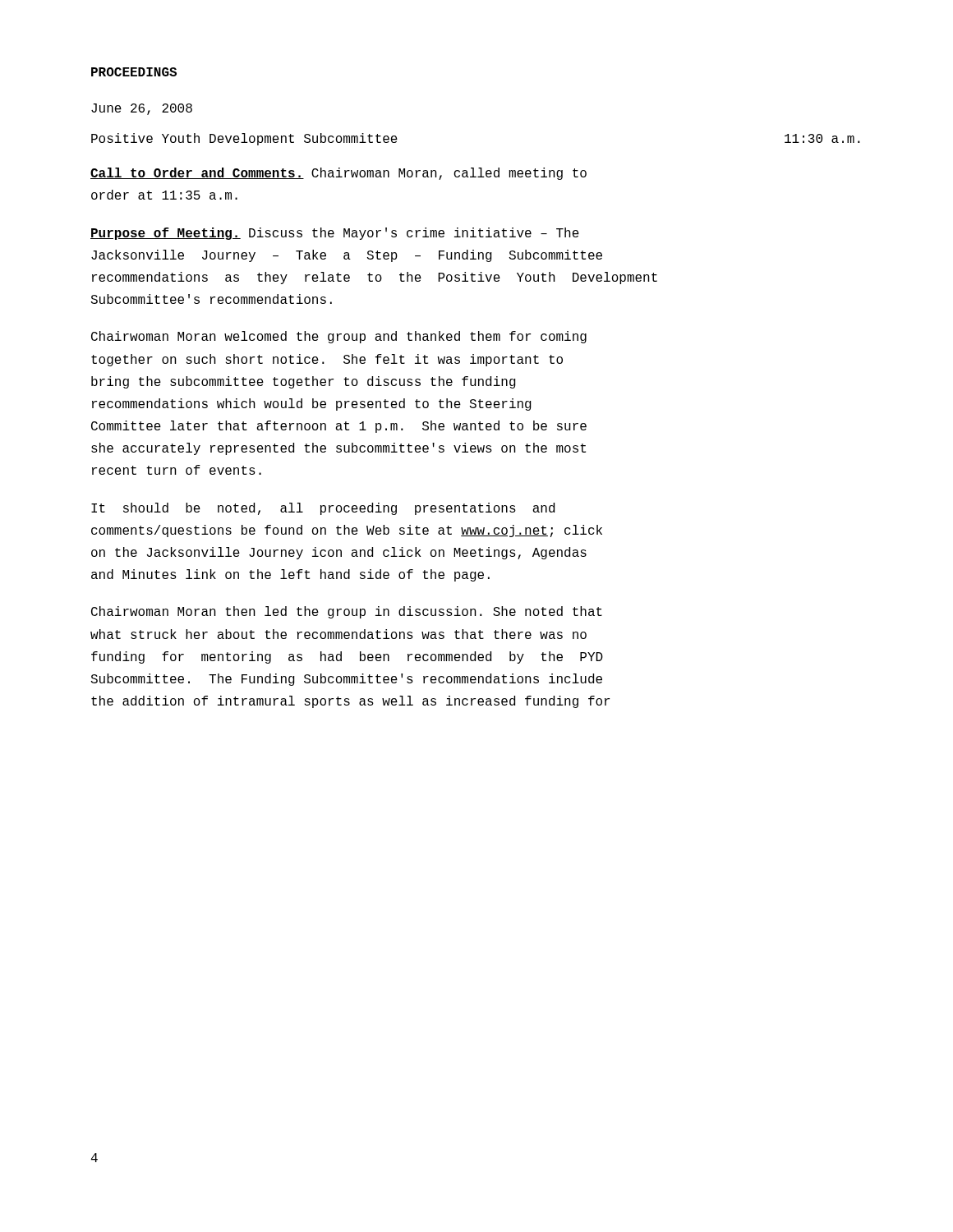Locate the block of text that opens with "Chairwoman Moran welcomed"
Viewport: 953px width, 1232px height.
pyautogui.click(x=339, y=405)
